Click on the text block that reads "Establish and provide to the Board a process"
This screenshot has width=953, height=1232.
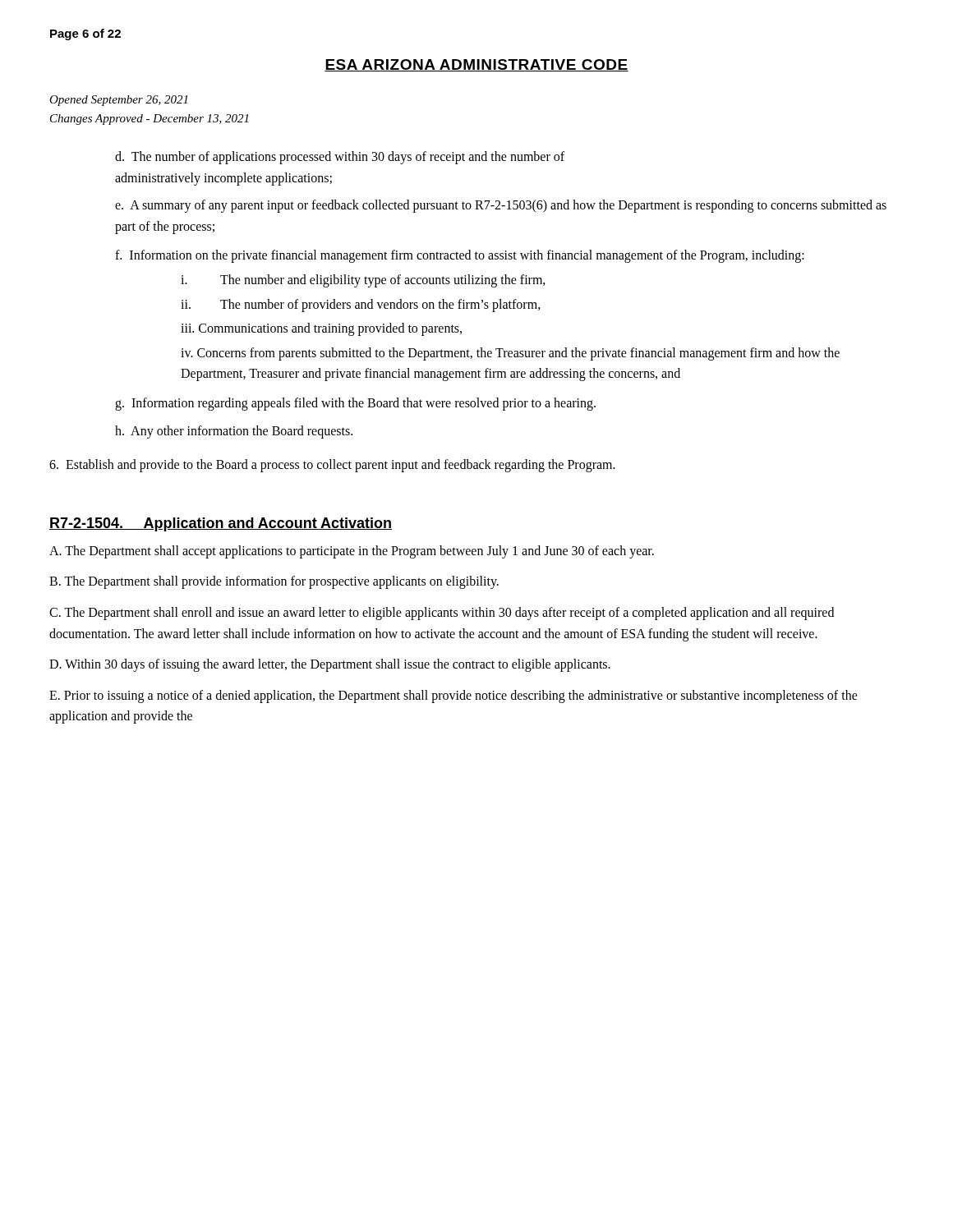pos(476,465)
